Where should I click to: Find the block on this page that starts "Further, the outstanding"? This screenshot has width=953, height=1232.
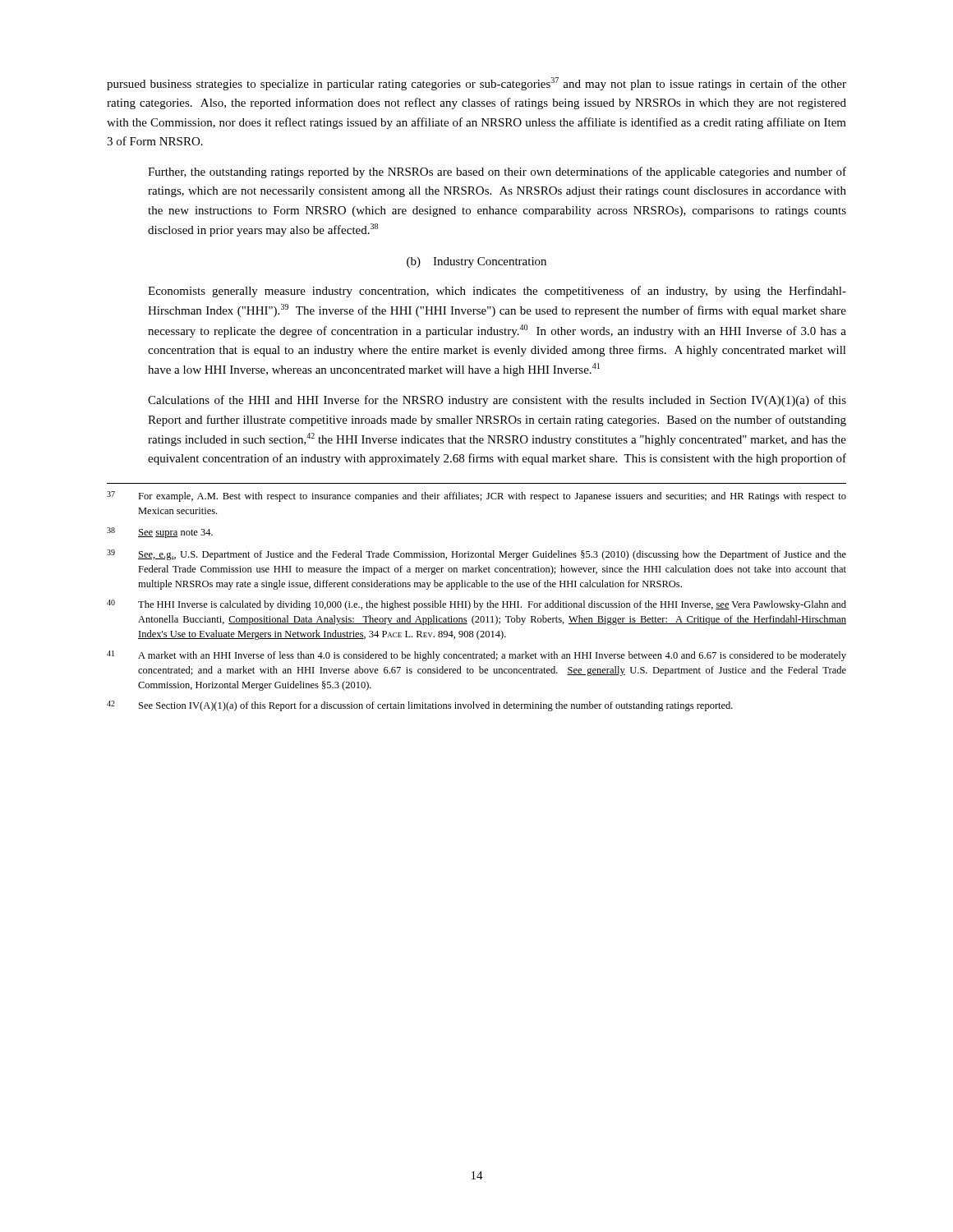497,201
